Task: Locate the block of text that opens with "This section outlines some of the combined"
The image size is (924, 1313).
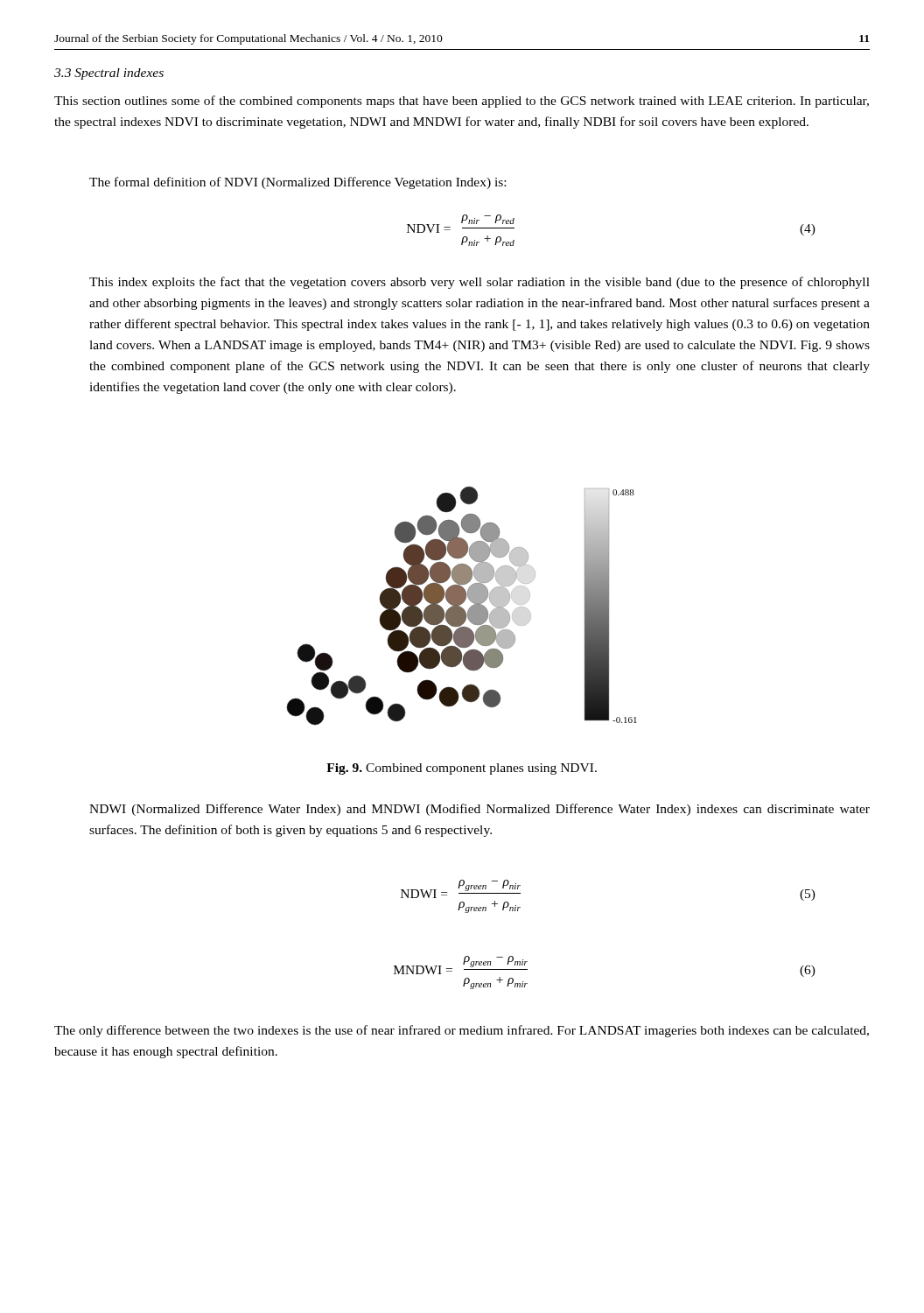Action: 462,111
